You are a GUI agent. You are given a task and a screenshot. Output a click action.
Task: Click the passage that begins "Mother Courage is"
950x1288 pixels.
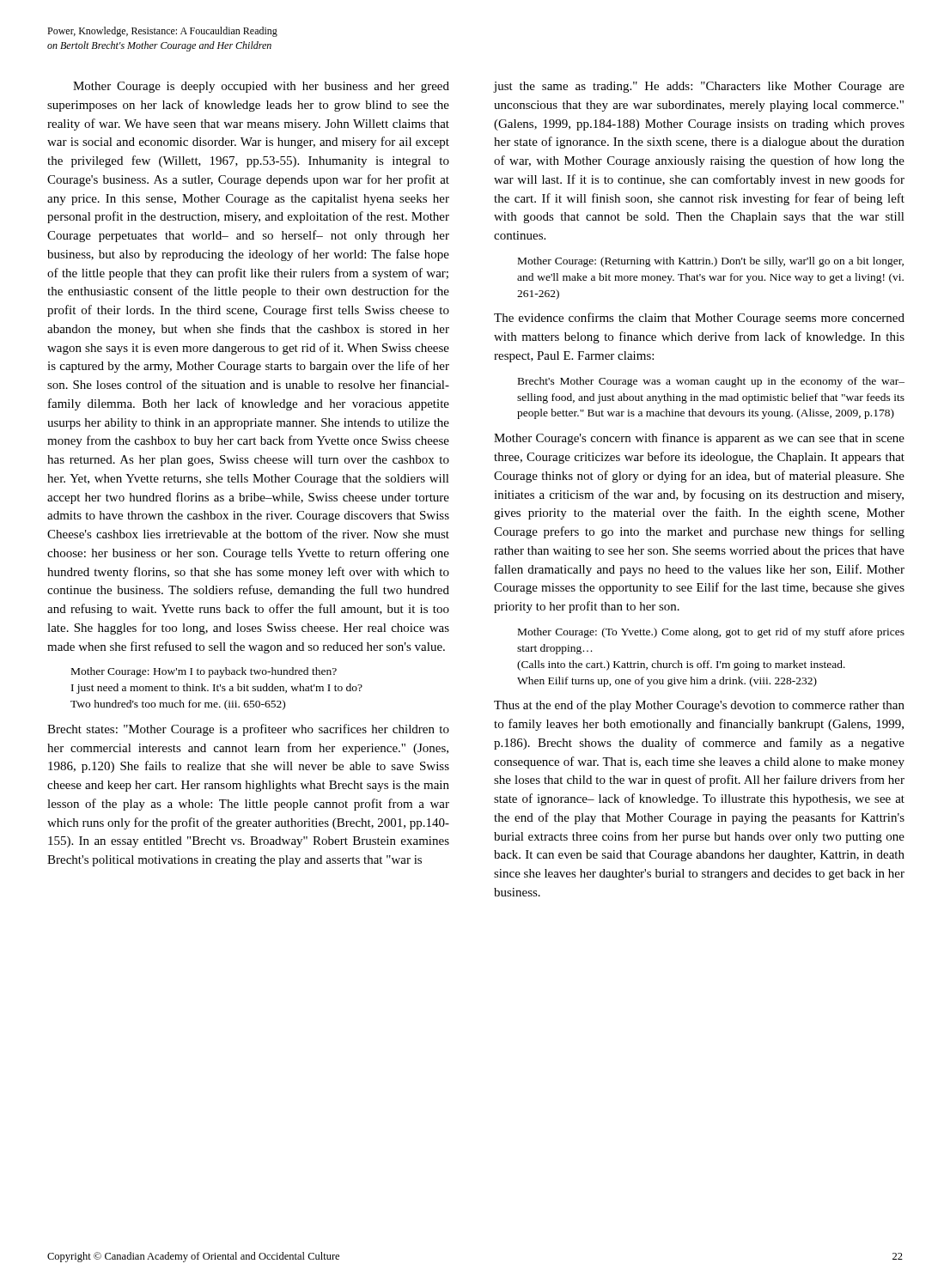click(x=248, y=367)
